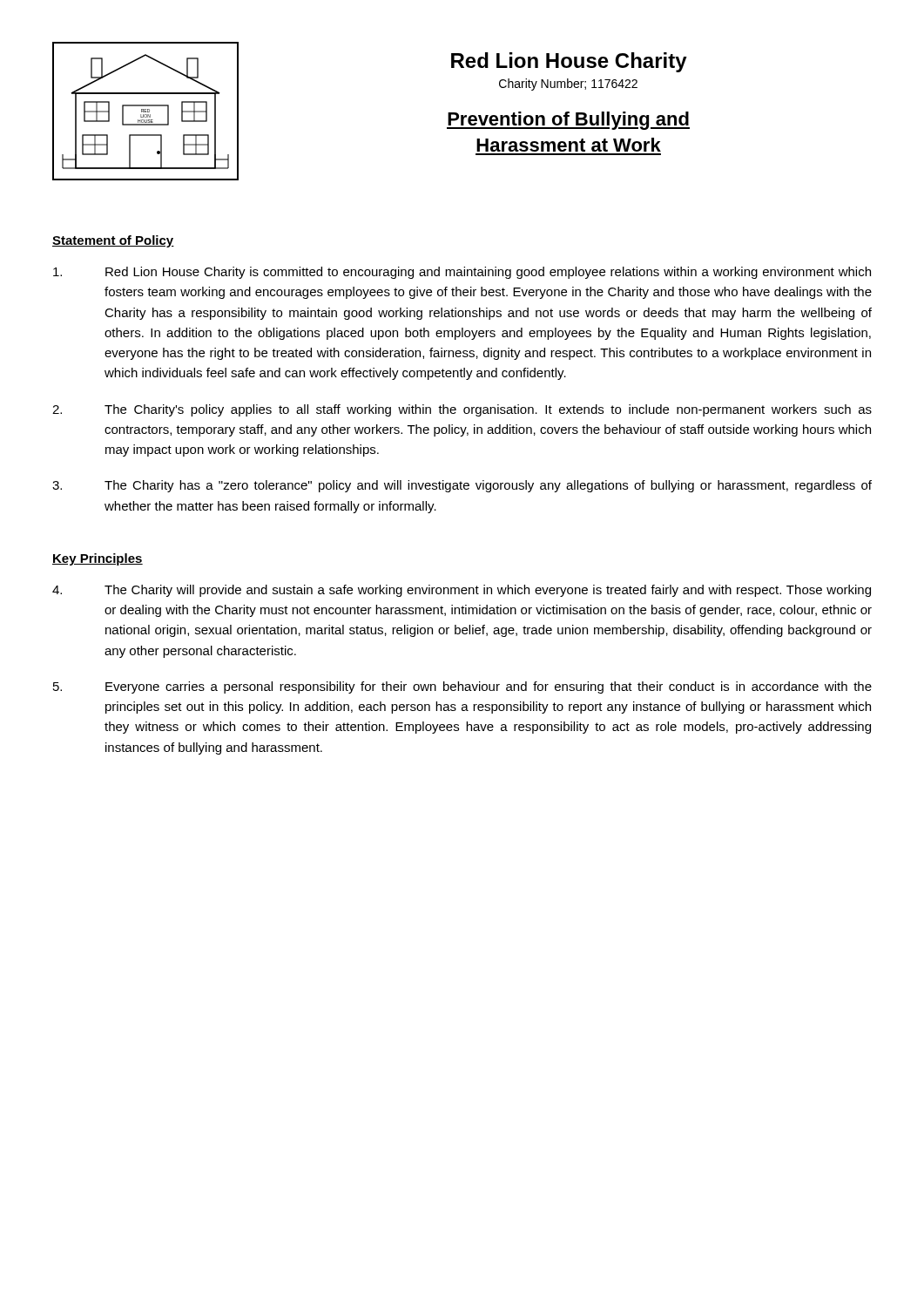924x1307 pixels.
Task: Point to the block beginning "2. The Charity's"
Action: [462, 429]
